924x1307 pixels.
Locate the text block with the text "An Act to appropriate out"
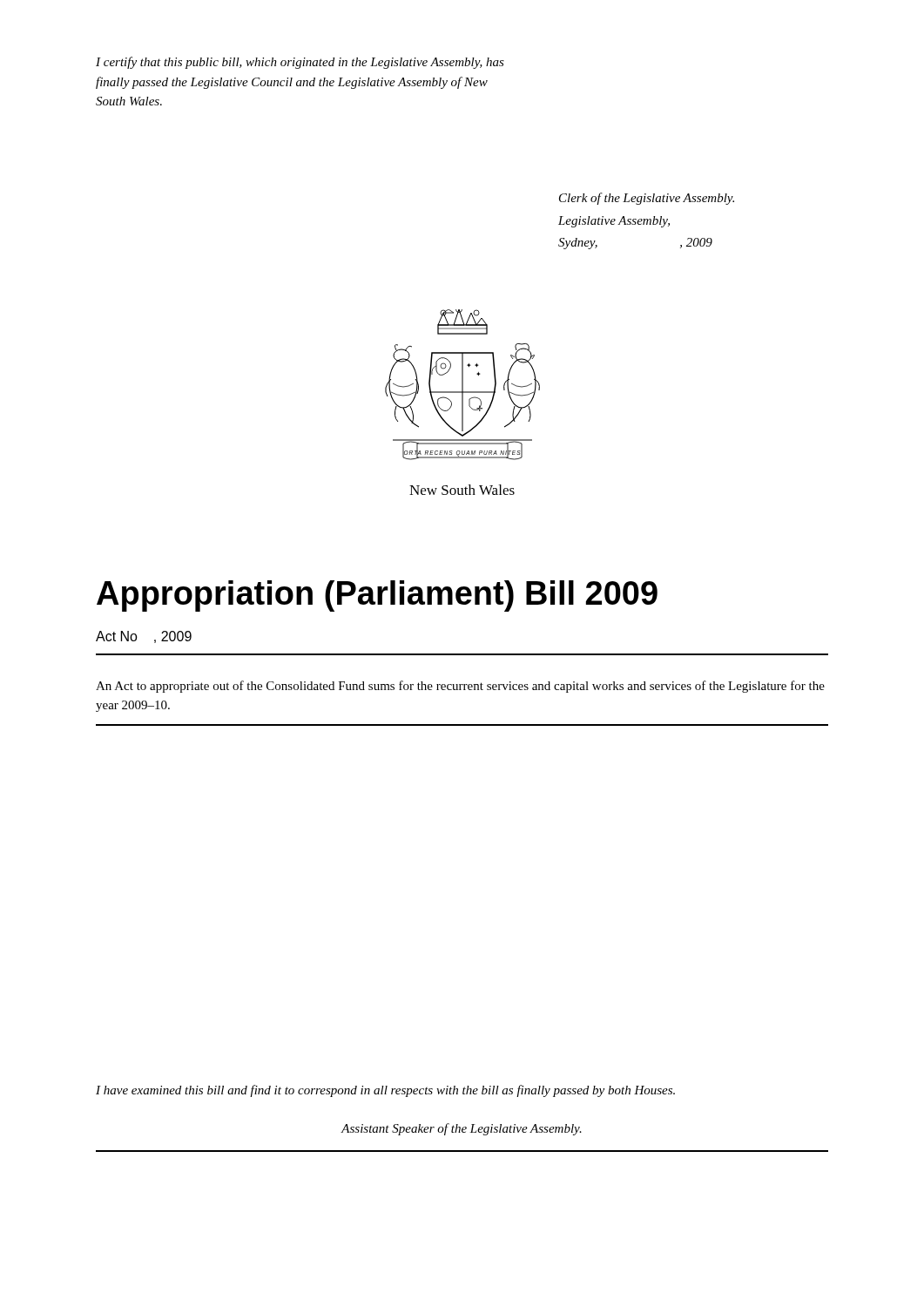click(x=460, y=695)
